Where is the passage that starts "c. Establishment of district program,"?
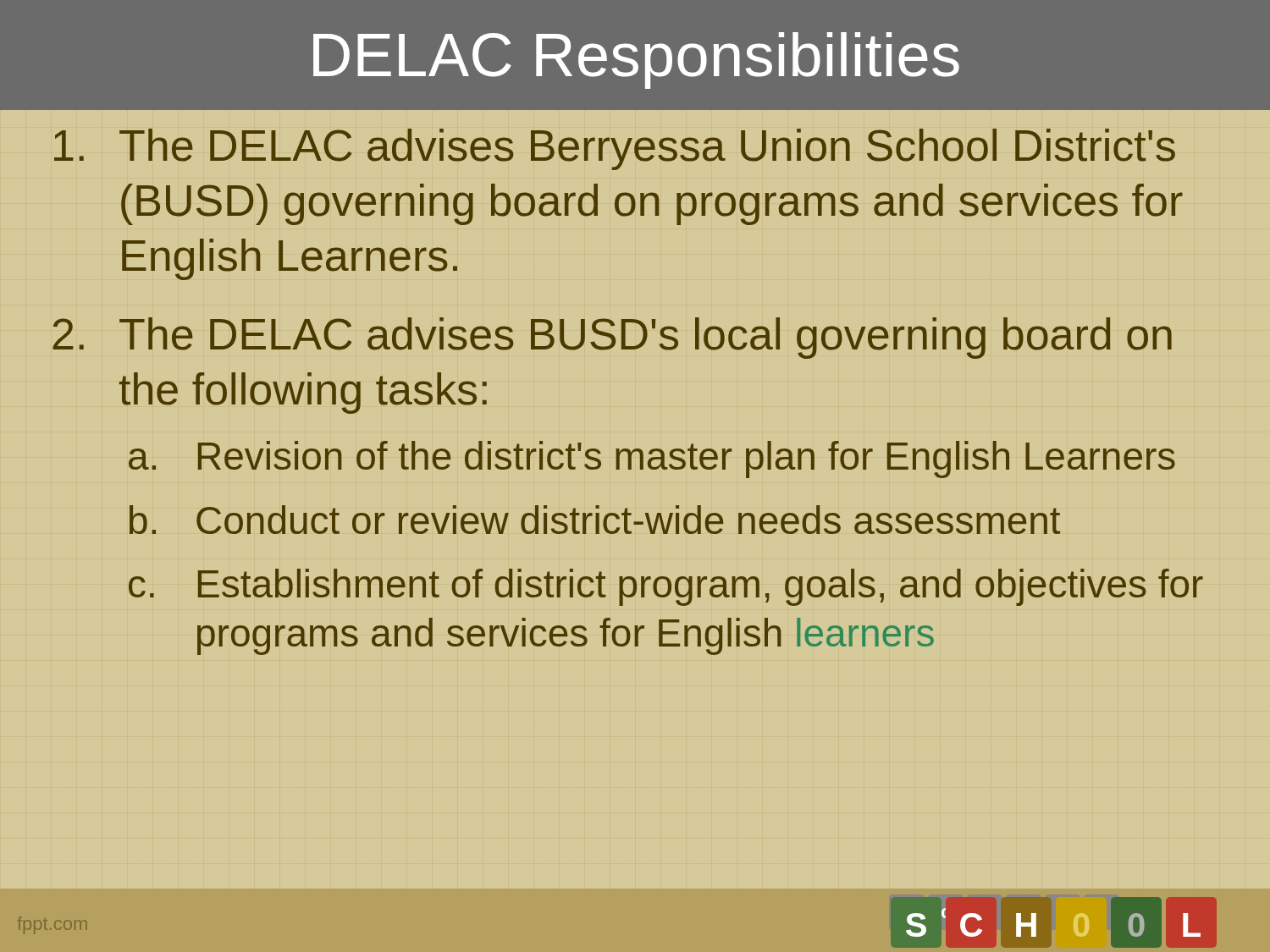This screenshot has height=952, width=1270. click(x=682, y=609)
